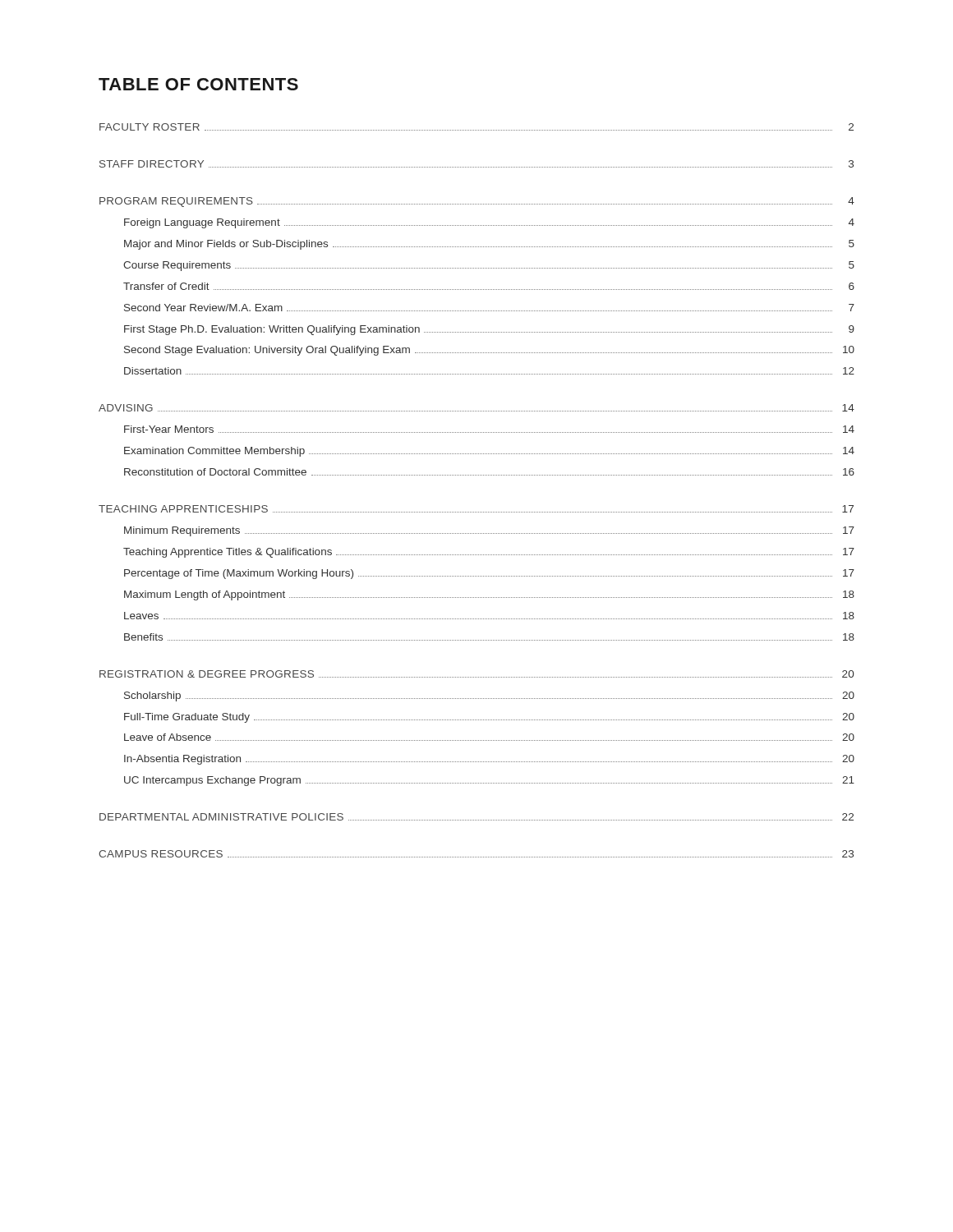The width and height of the screenshot is (953, 1232).
Task: Locate the text "Minimum Requirements 17"
Action: 489,531
